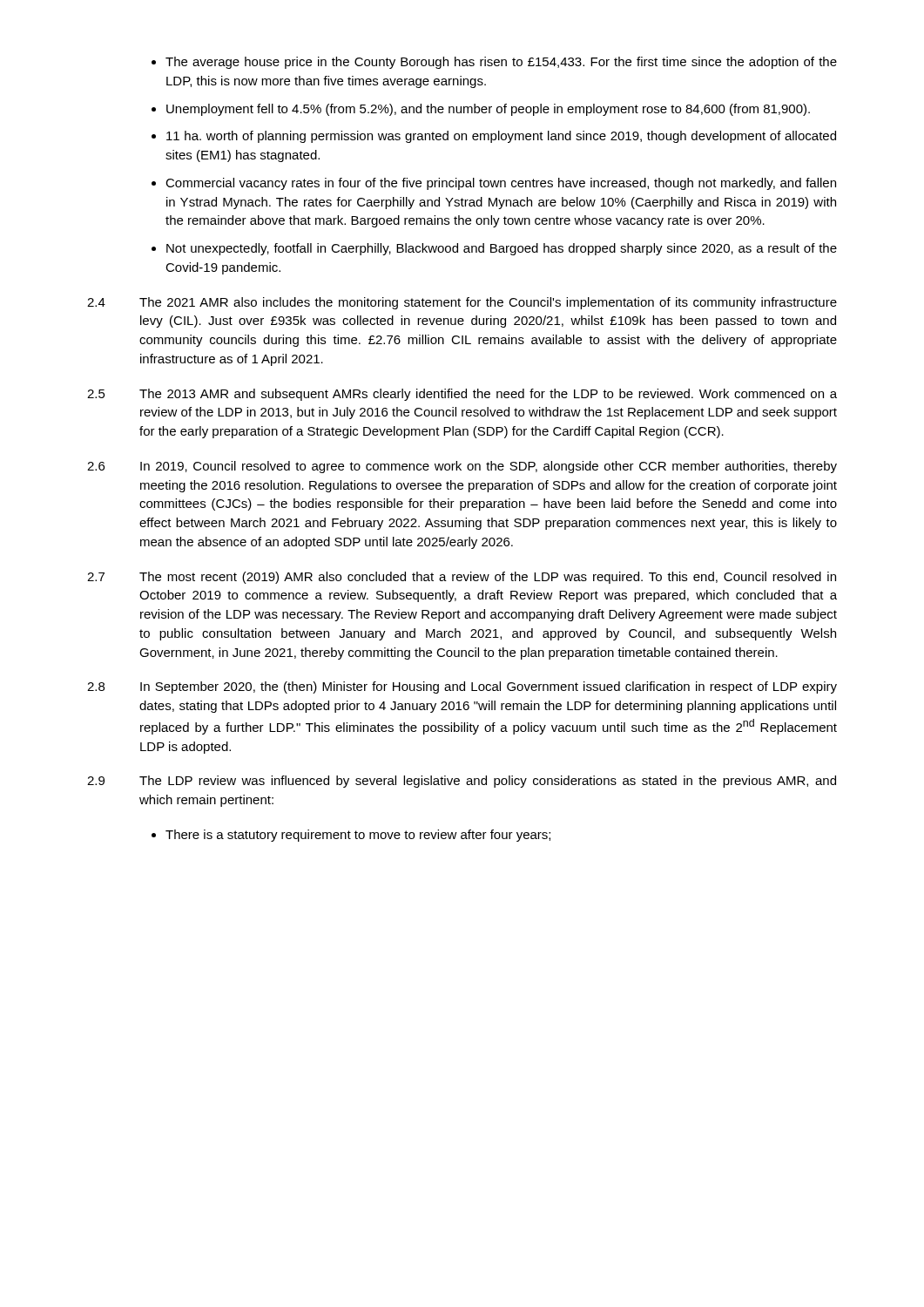
Task: Select the text block containing "8 In September 2020, the (then) Minister"
Action: [462, 716]
